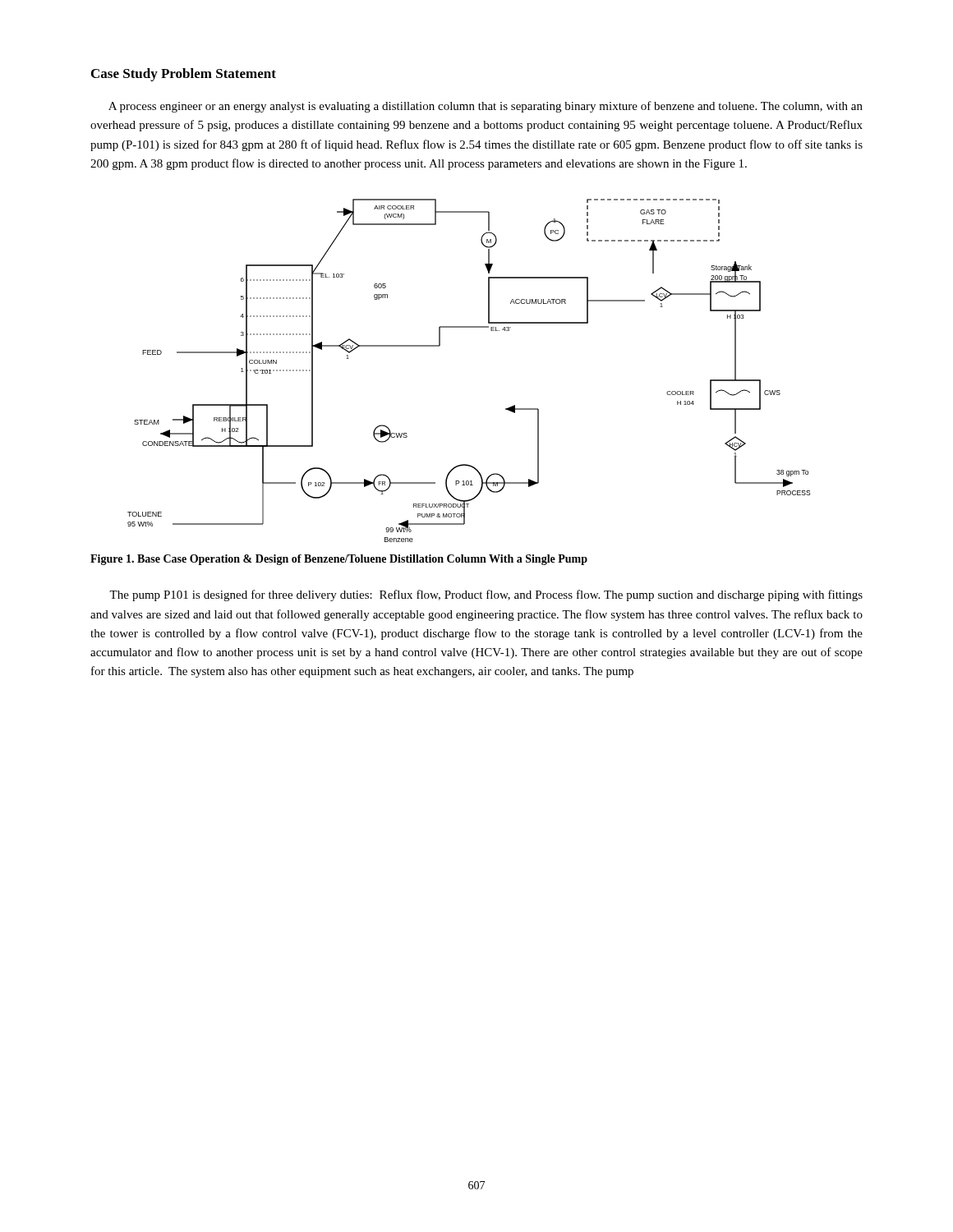Click on the text block that says "A process engineer"
Screen dimensions: 1232x953
476,135
